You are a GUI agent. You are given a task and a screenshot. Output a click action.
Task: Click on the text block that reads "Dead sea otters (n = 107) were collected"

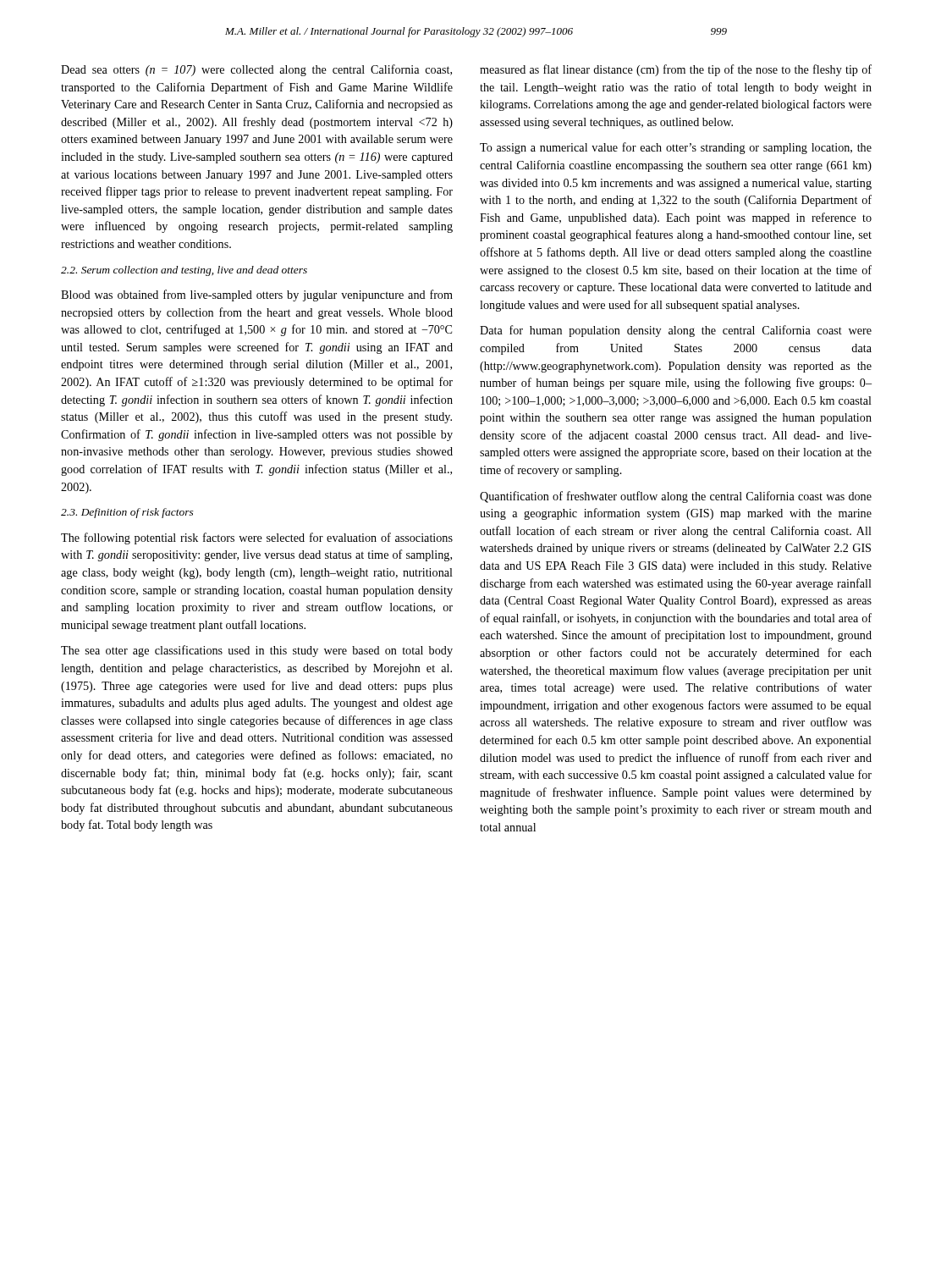[x=257, y=157]
